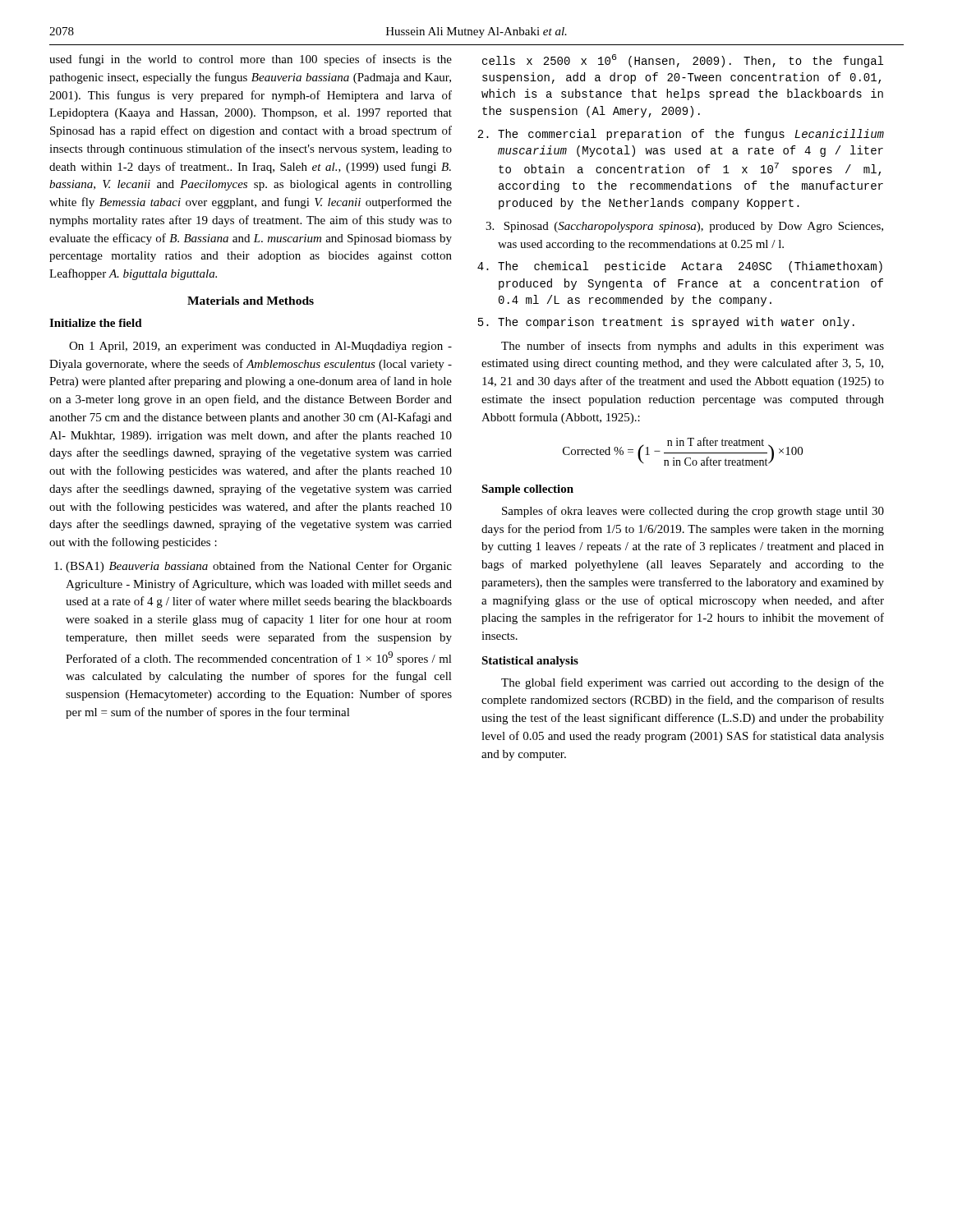Point to the block beginning "Spinosad (Saccharopolyspora spinosa), produced by Dow Agro Sciences,"

click(x=691, y=236)
